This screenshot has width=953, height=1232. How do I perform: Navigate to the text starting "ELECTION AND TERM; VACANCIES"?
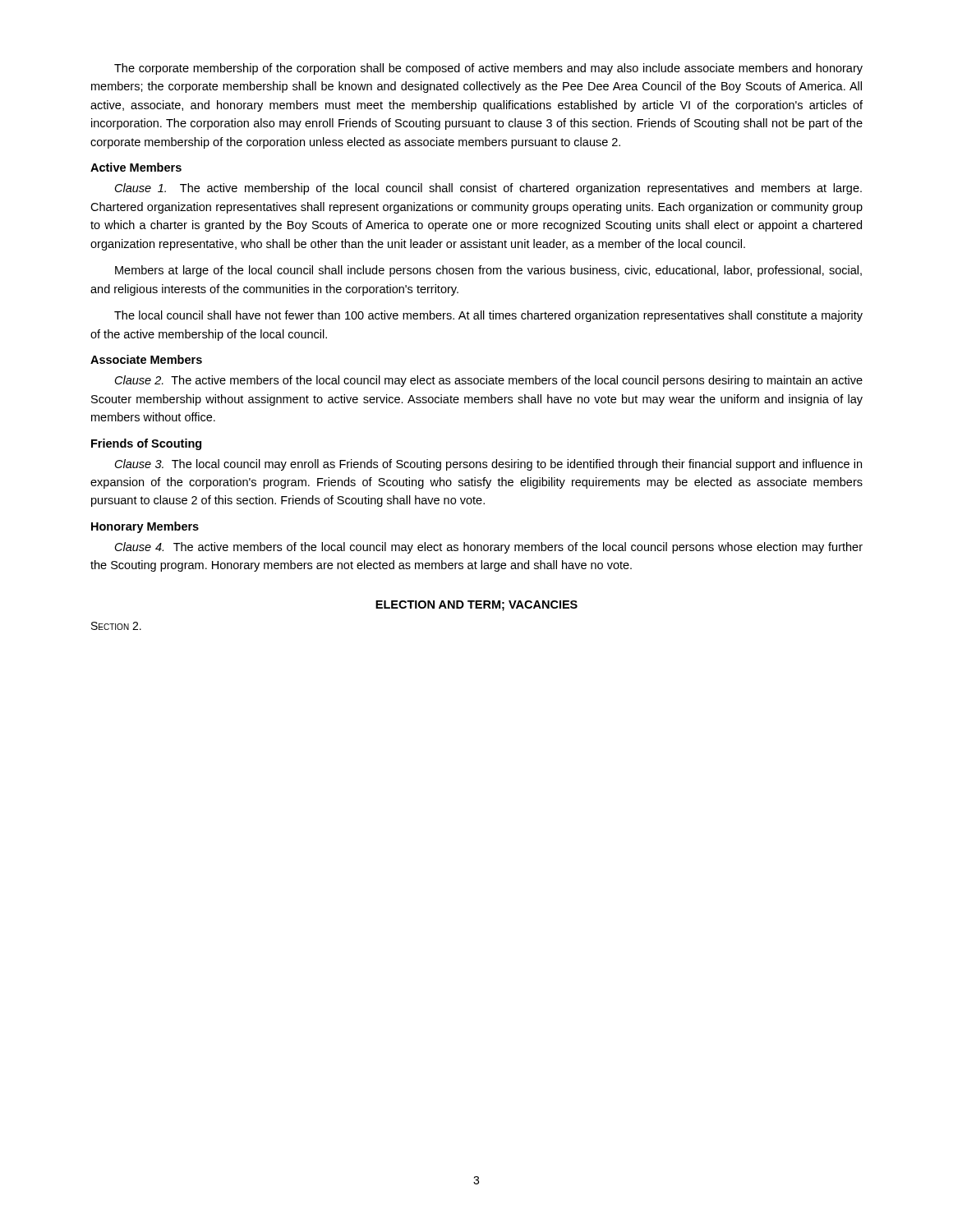pos(476,604)
